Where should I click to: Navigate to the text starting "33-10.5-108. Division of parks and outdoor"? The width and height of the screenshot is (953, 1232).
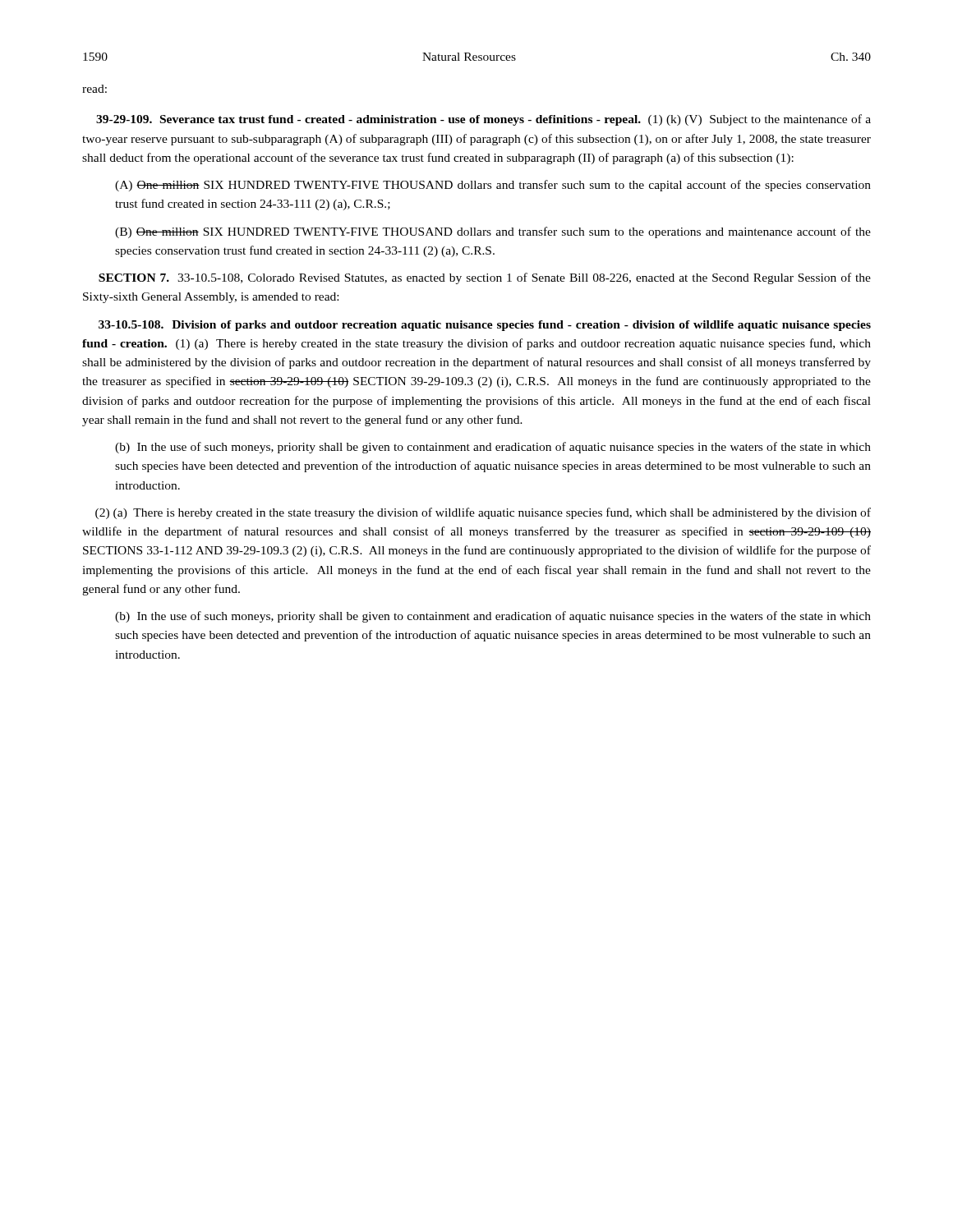tap(476, 371)
